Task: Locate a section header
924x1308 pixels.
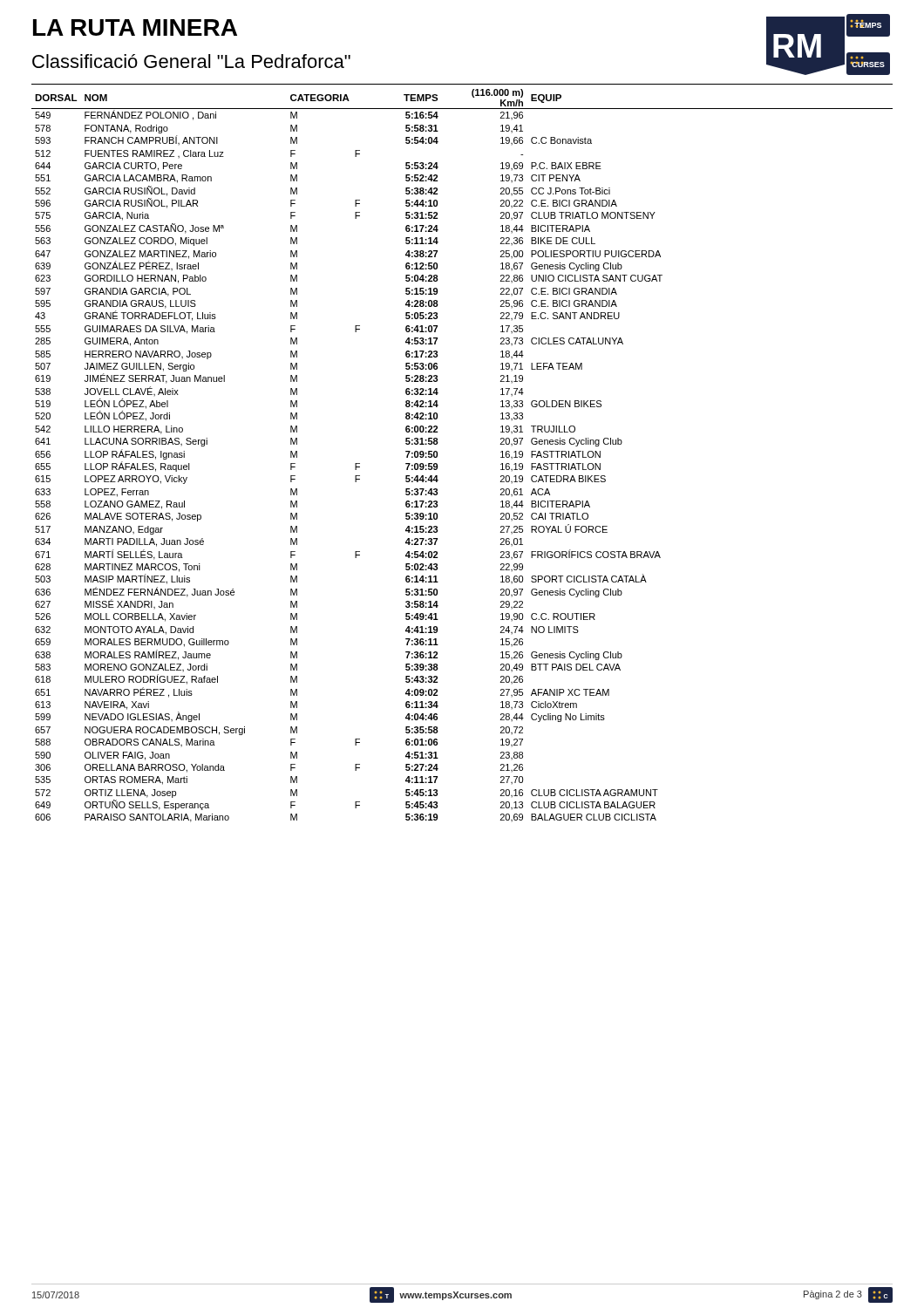Action: tap(191, 61)
